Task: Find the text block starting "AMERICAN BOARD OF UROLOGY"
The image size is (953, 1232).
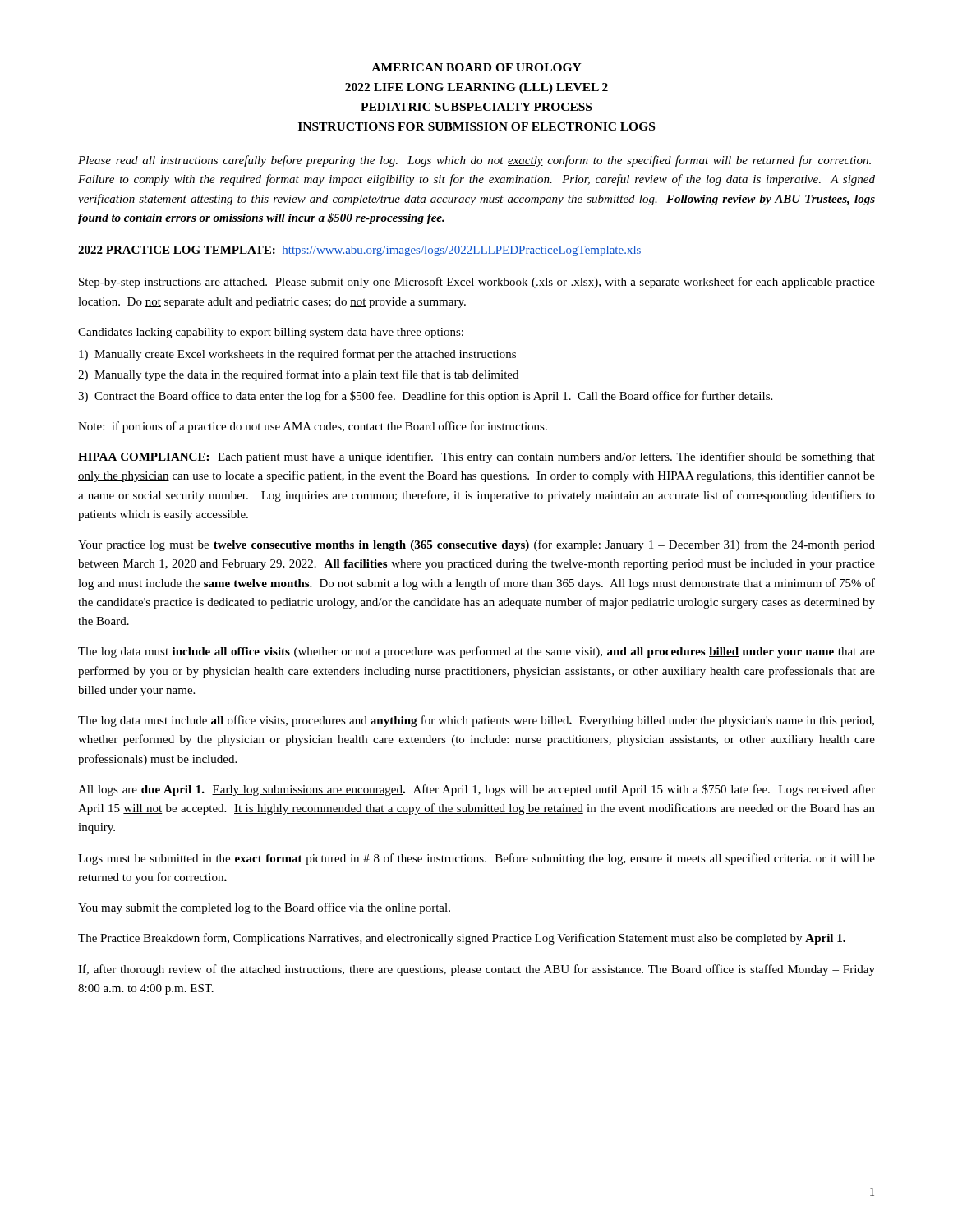Action: [x=476, y=97]
